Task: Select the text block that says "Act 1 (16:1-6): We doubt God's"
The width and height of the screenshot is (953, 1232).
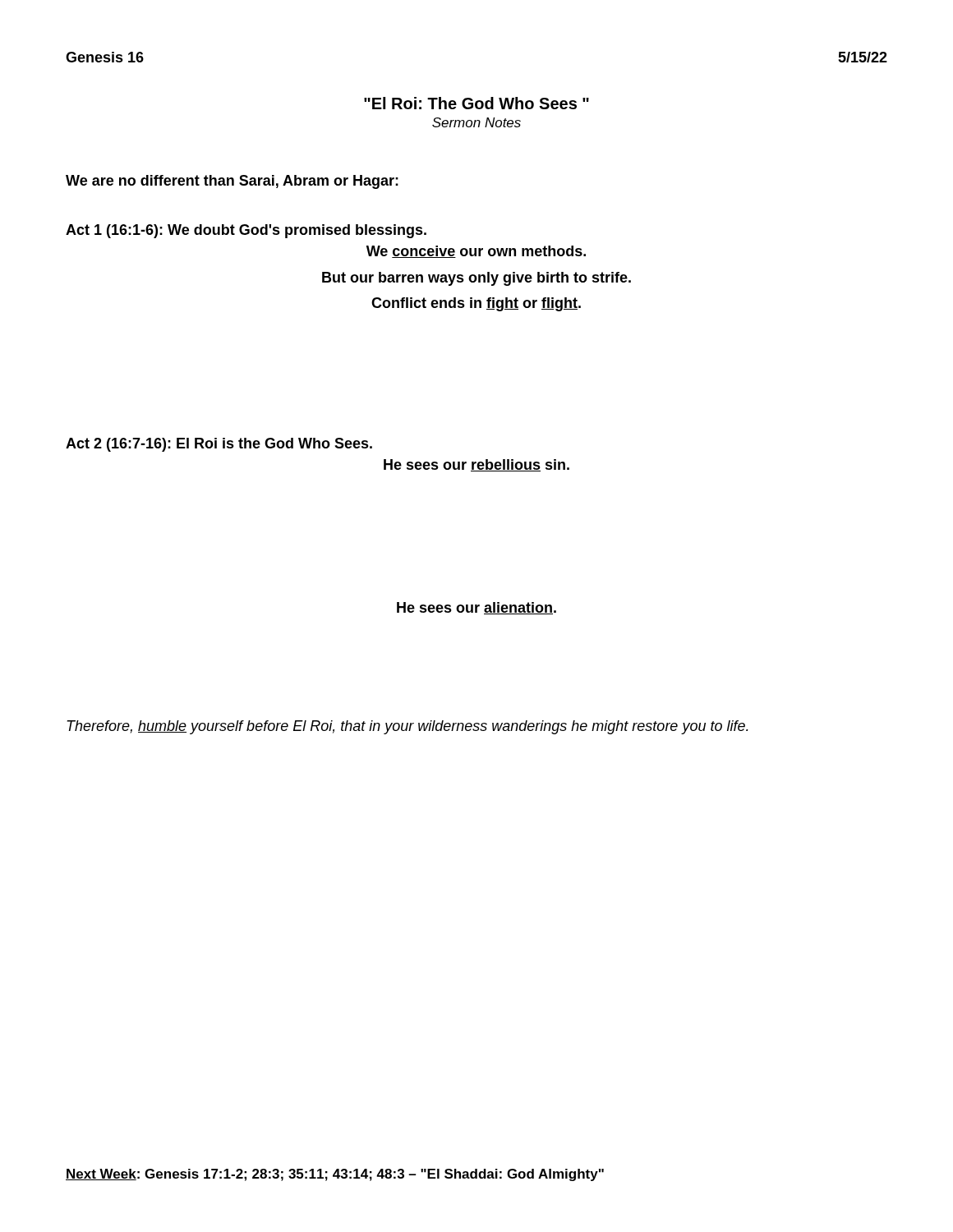Action: point(476,269)
